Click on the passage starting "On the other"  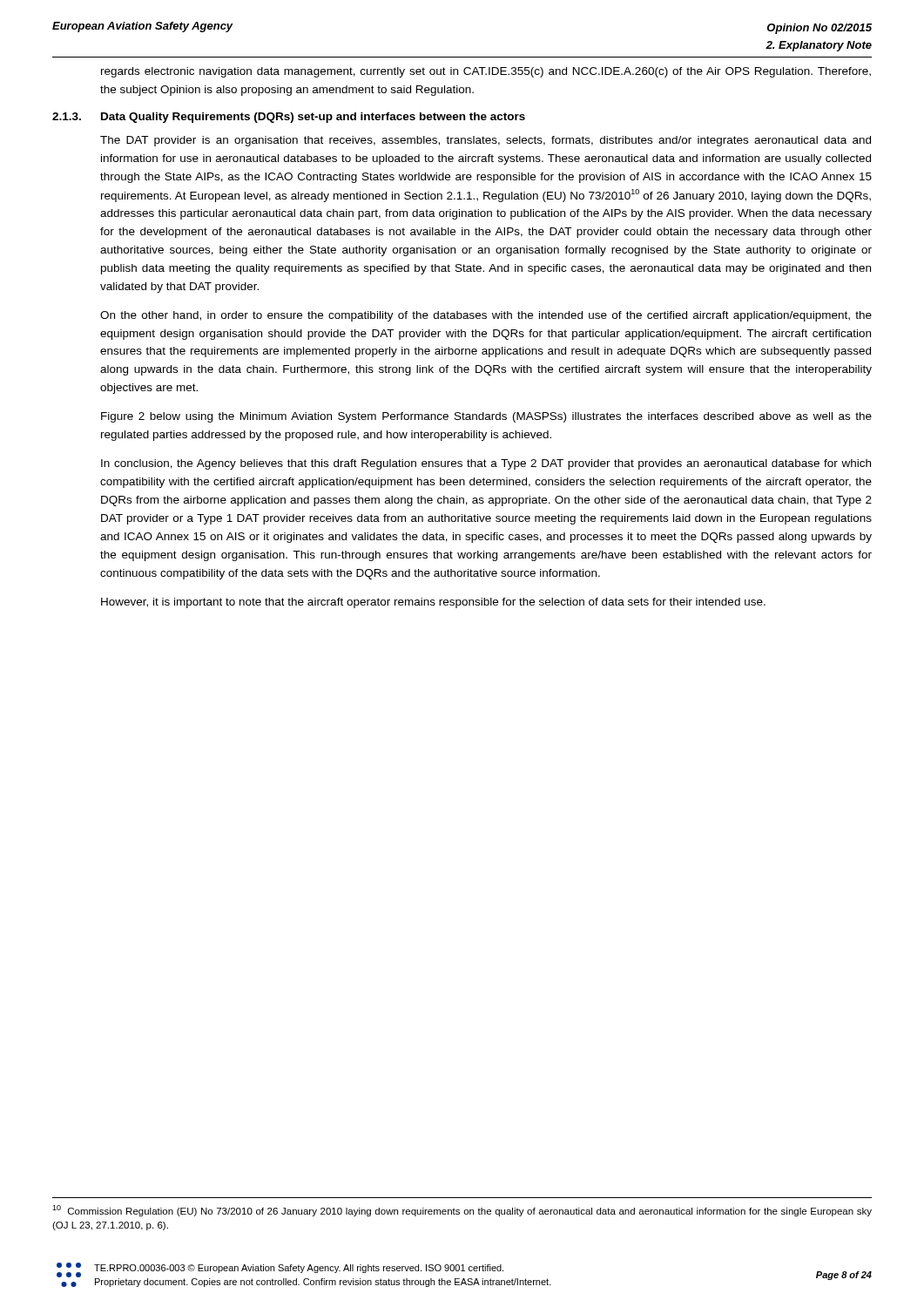click(x=486, y=351)
